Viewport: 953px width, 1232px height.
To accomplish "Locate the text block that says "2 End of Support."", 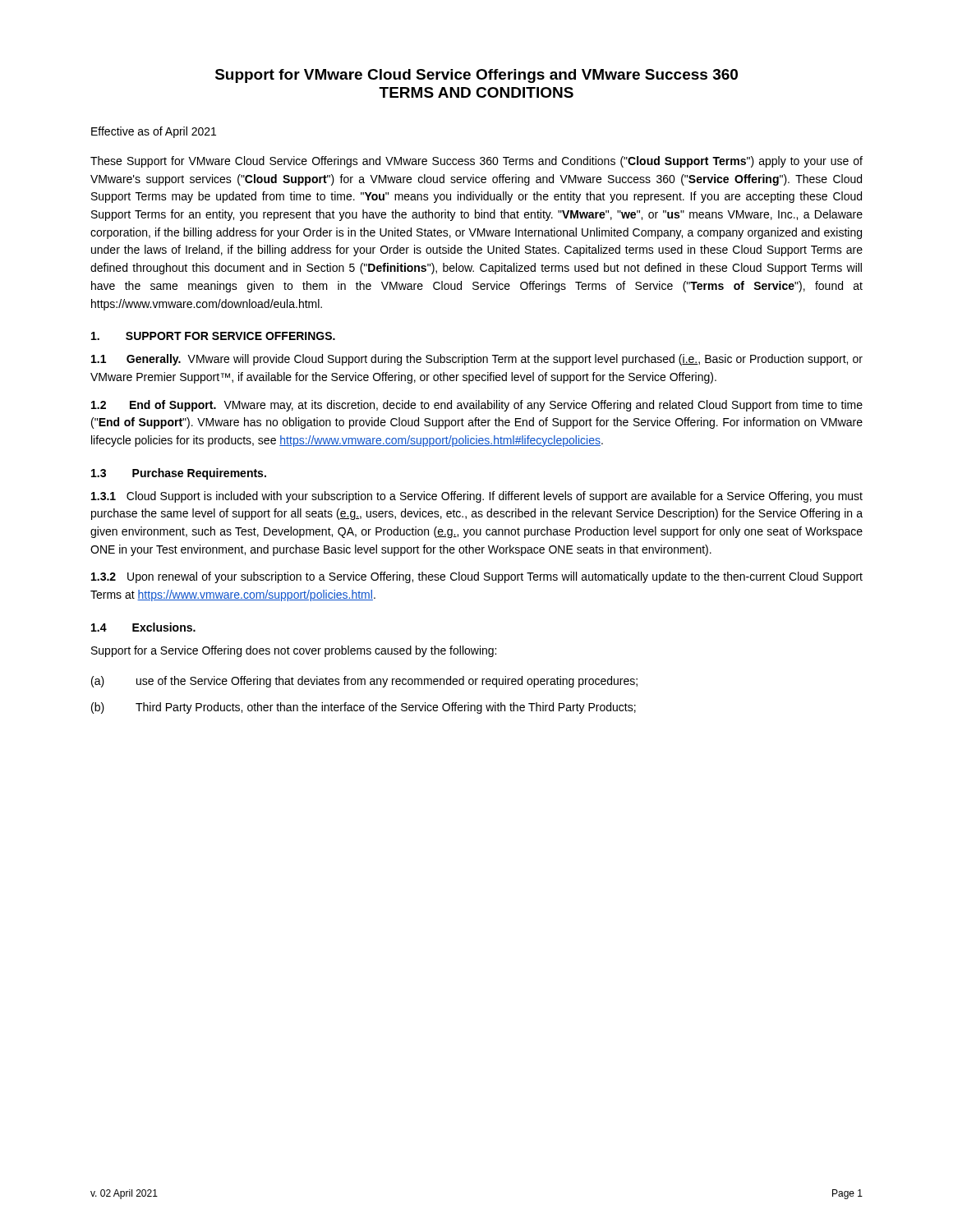I will (x=476, y=422).
